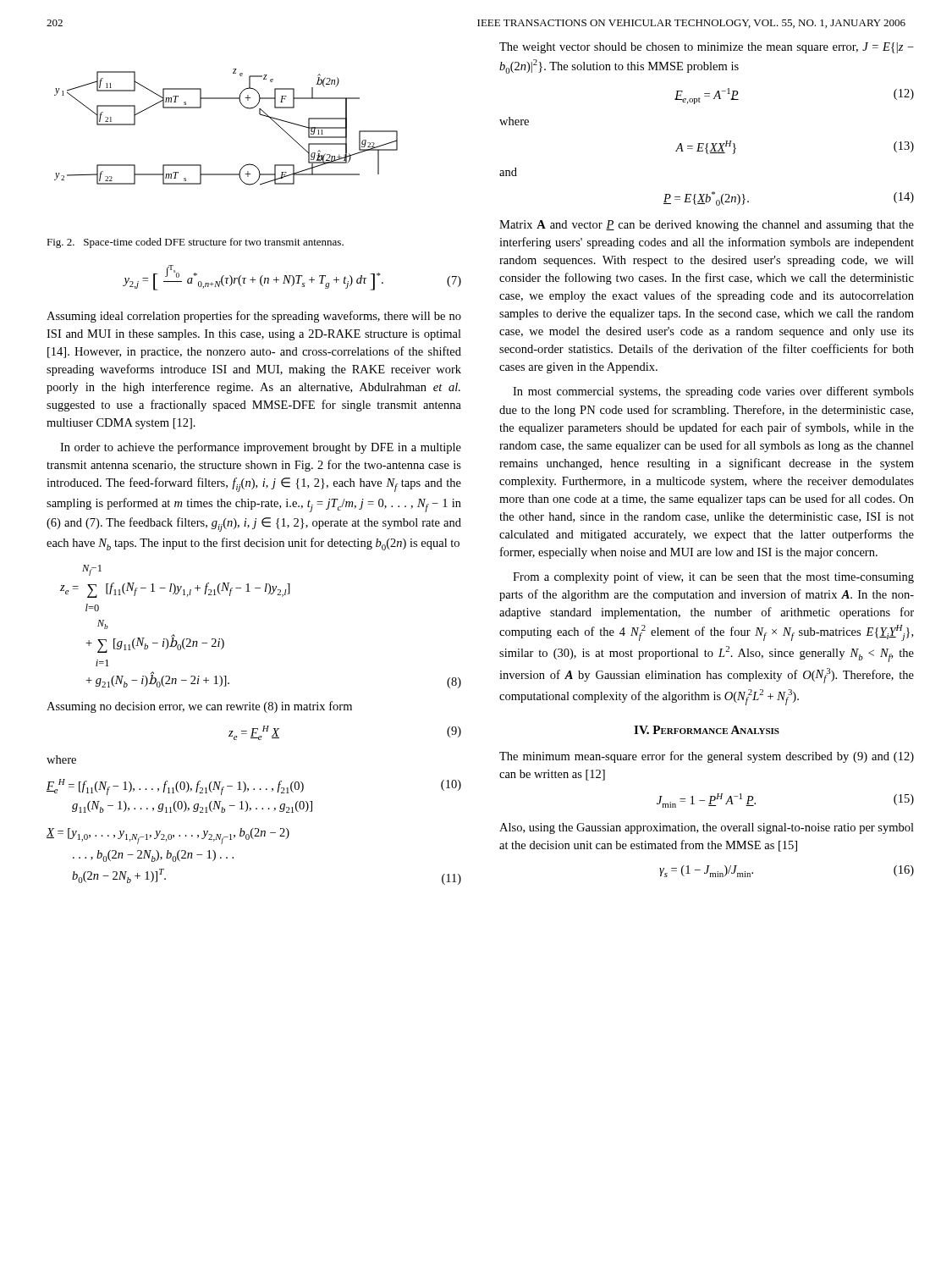The image size is (952, 1270).
Task: Locate the text "A = E{XXH} (13)"
Action: [700, 148]
